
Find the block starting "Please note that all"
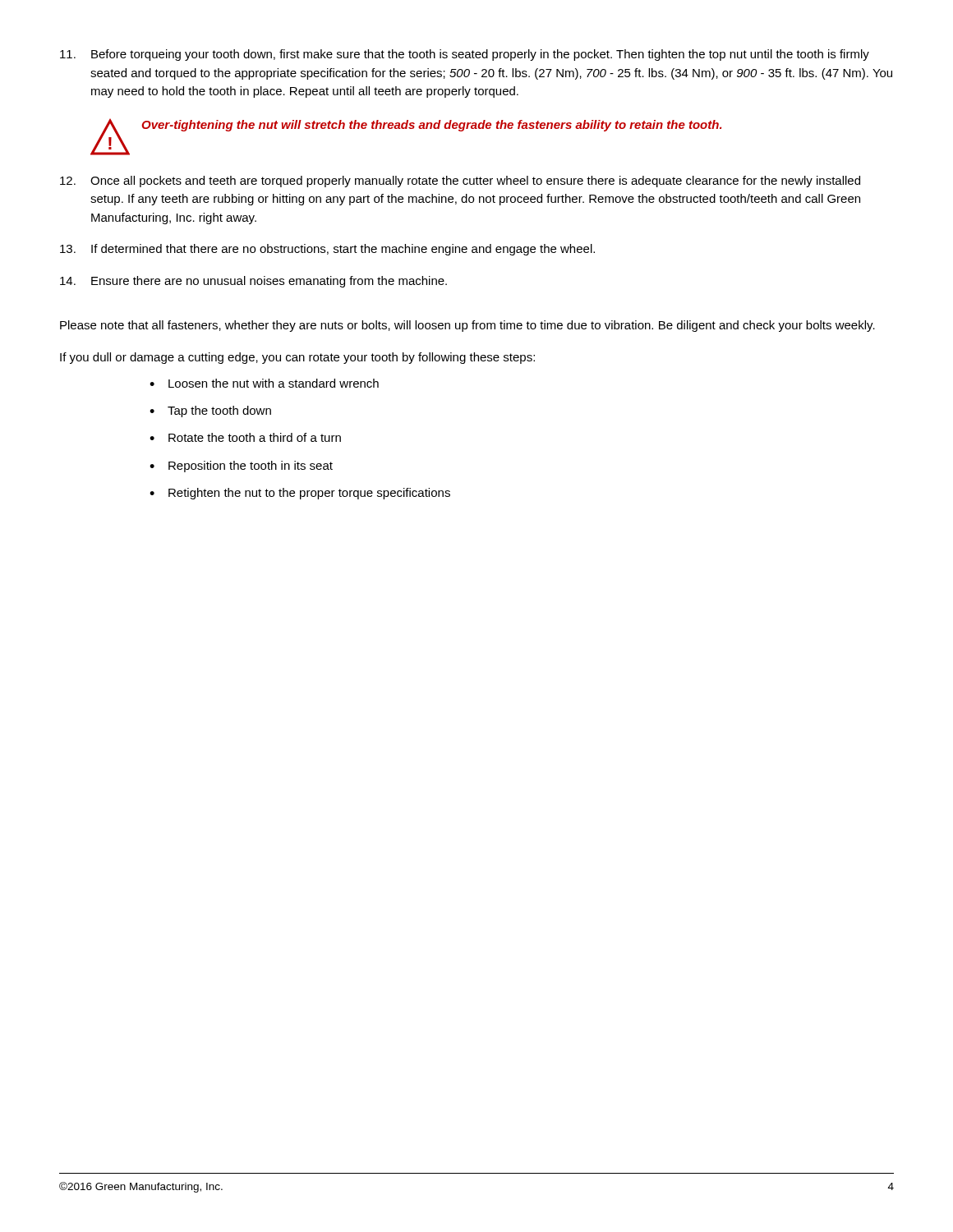point(467,325)
